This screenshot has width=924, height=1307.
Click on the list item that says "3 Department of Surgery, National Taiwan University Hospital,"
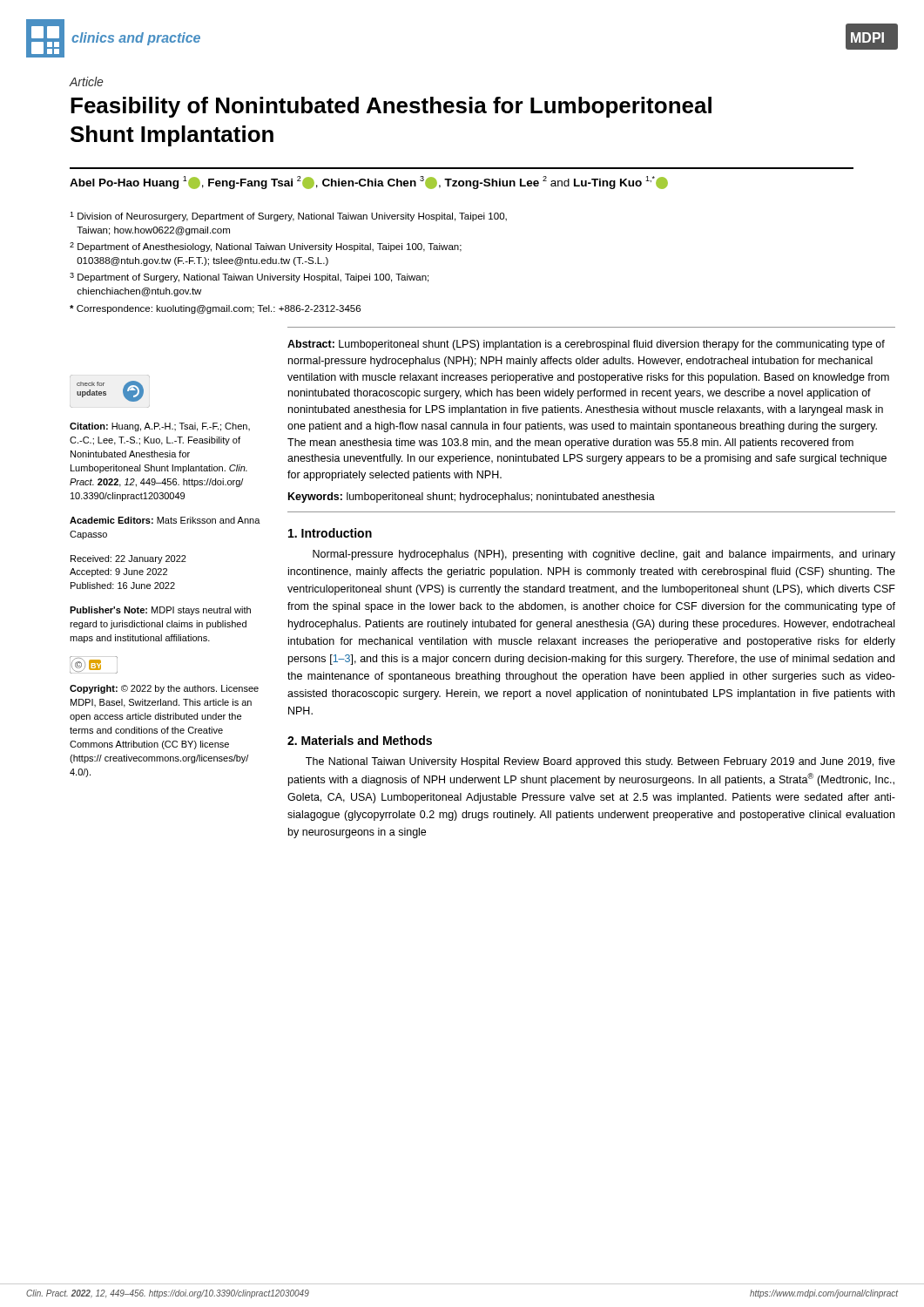tap(300, 284)
